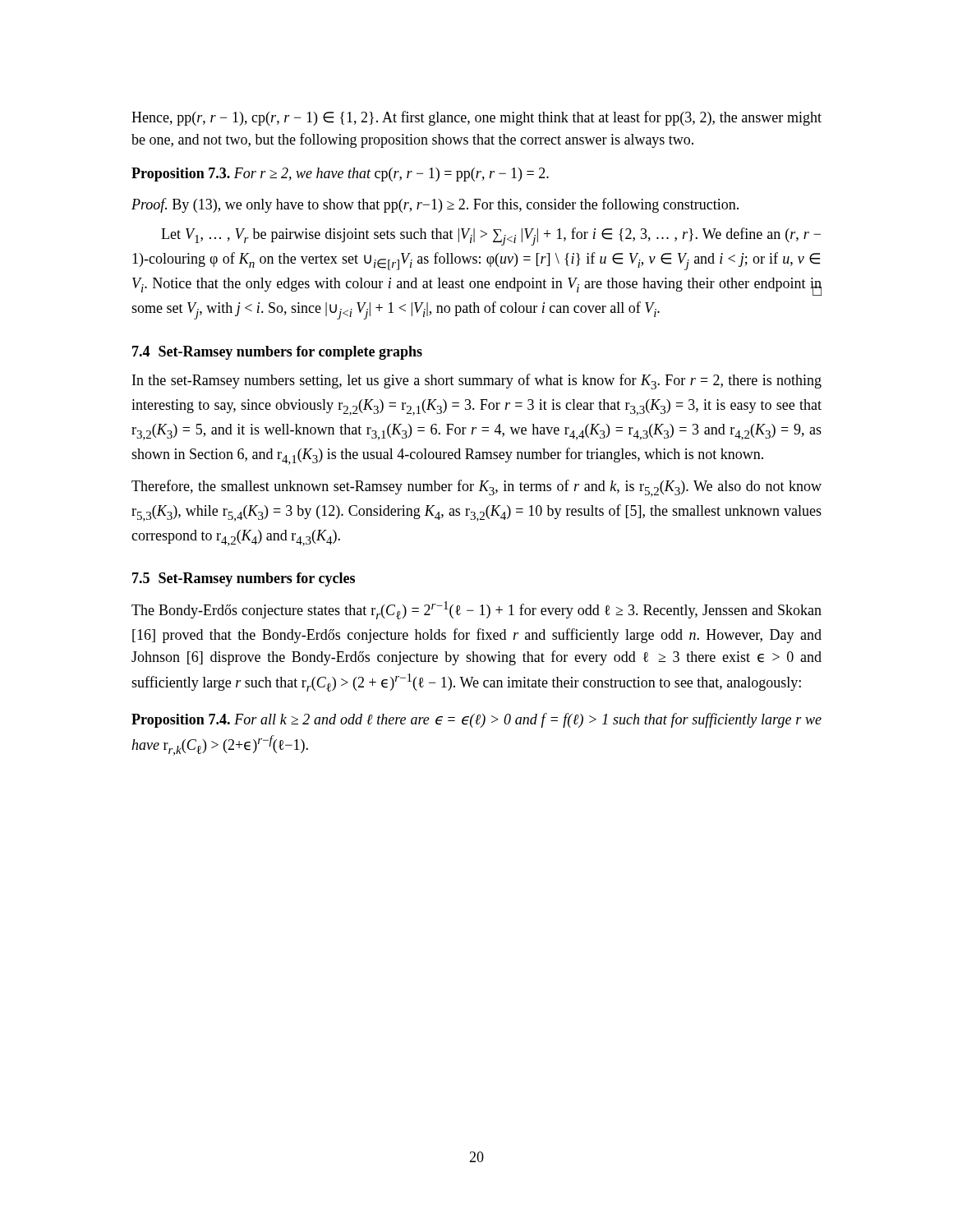Point to the block beginning "Proof. By (13), we"
Screen dimensions: 1232x953
pyautogui.click(x=476, y=258)
